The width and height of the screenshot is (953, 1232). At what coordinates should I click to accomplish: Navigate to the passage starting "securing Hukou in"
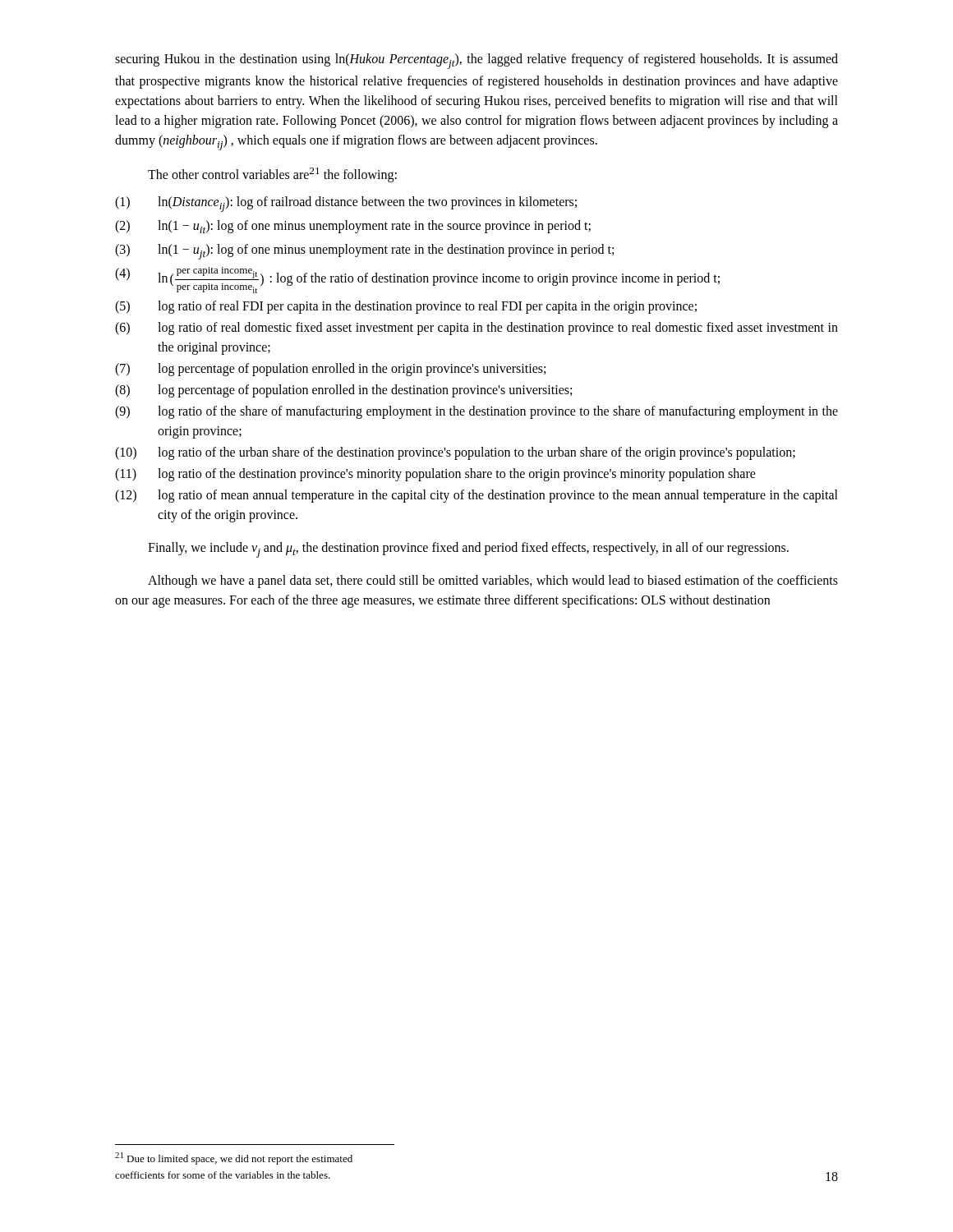[x=476, y=101]
